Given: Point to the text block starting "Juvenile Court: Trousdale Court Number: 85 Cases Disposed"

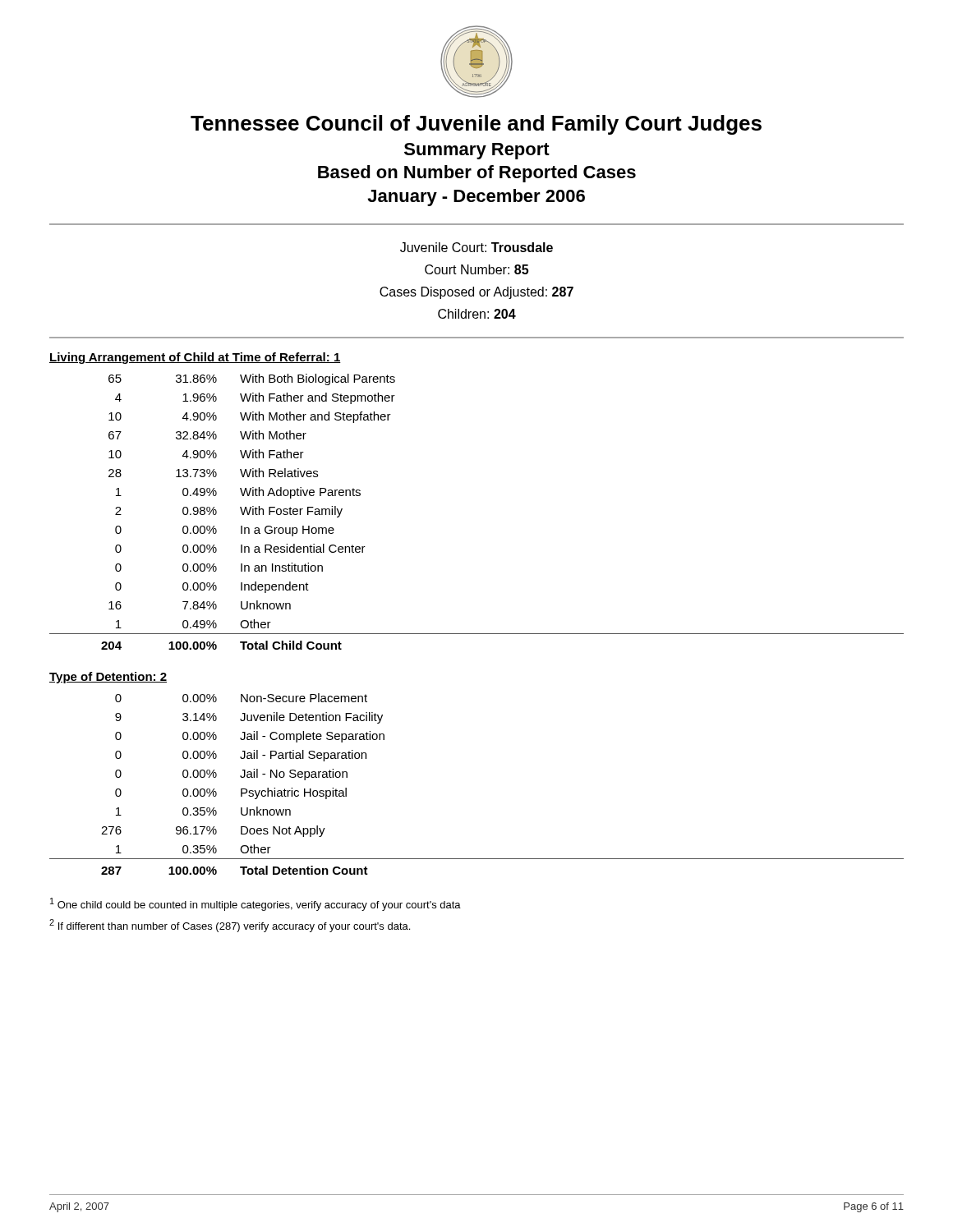Looking at the screenshot, I should click(x=476, y=281).
